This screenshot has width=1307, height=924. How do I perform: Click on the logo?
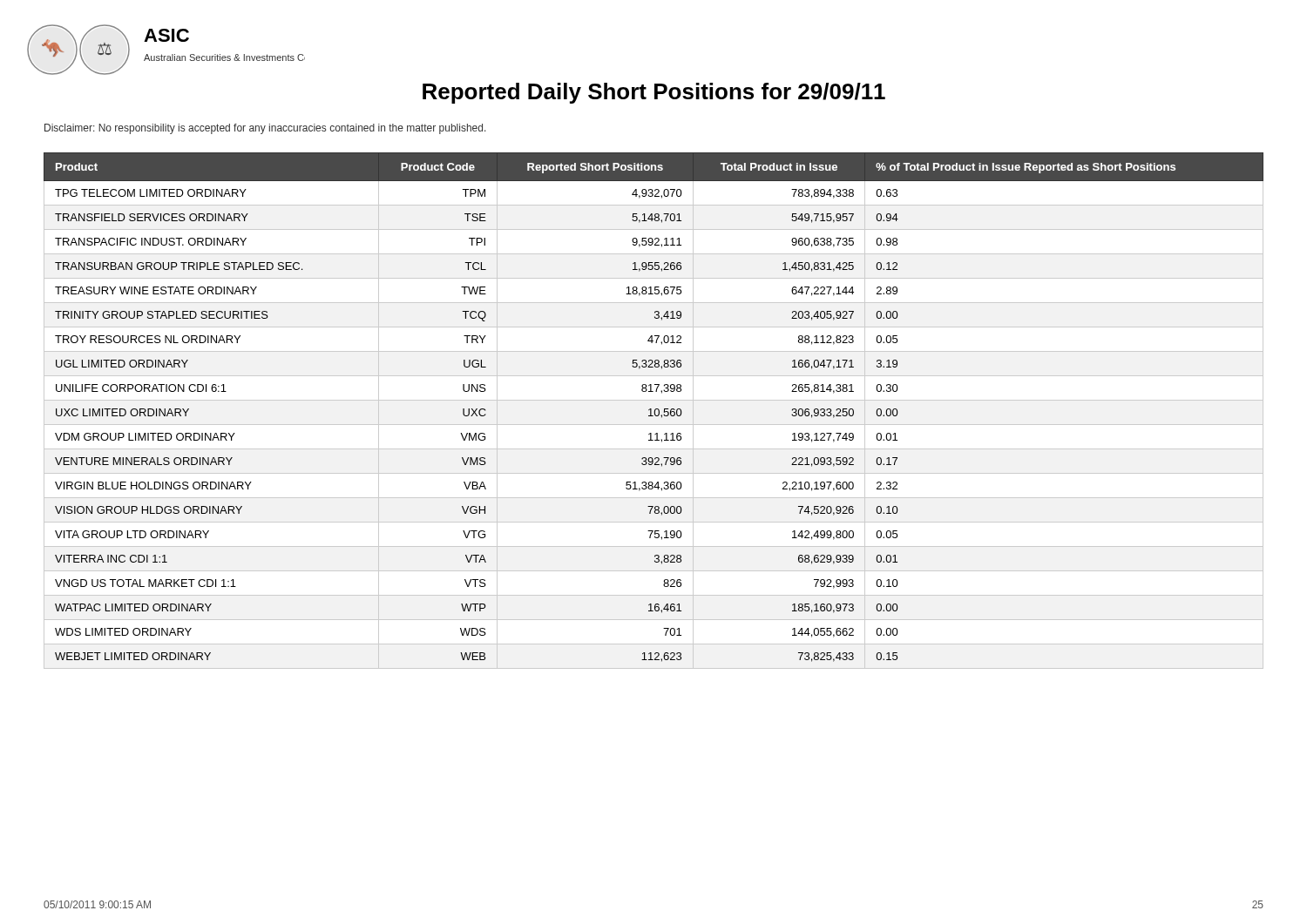pos(166,50)
